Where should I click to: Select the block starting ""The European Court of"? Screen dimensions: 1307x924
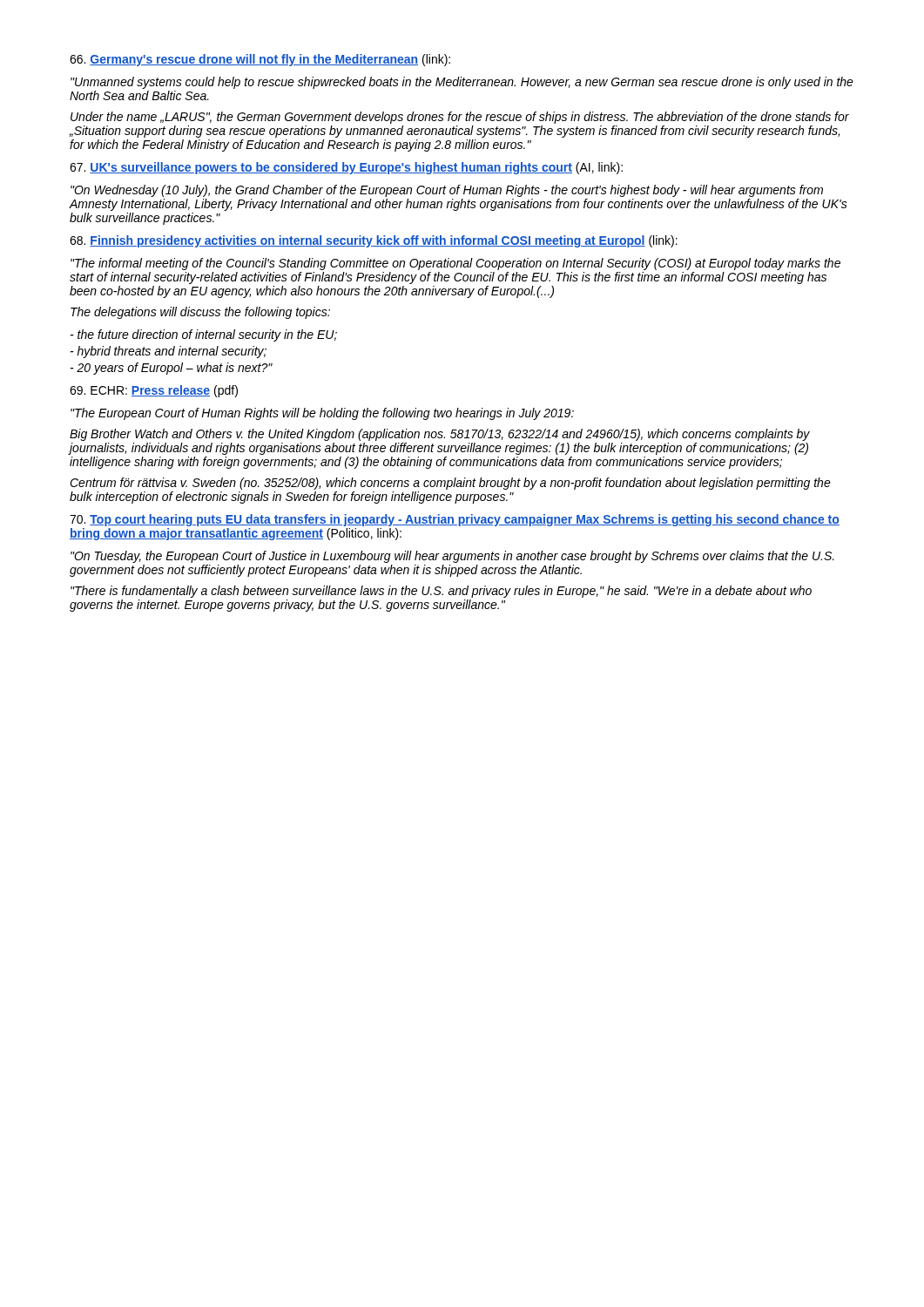pos(462,455)
